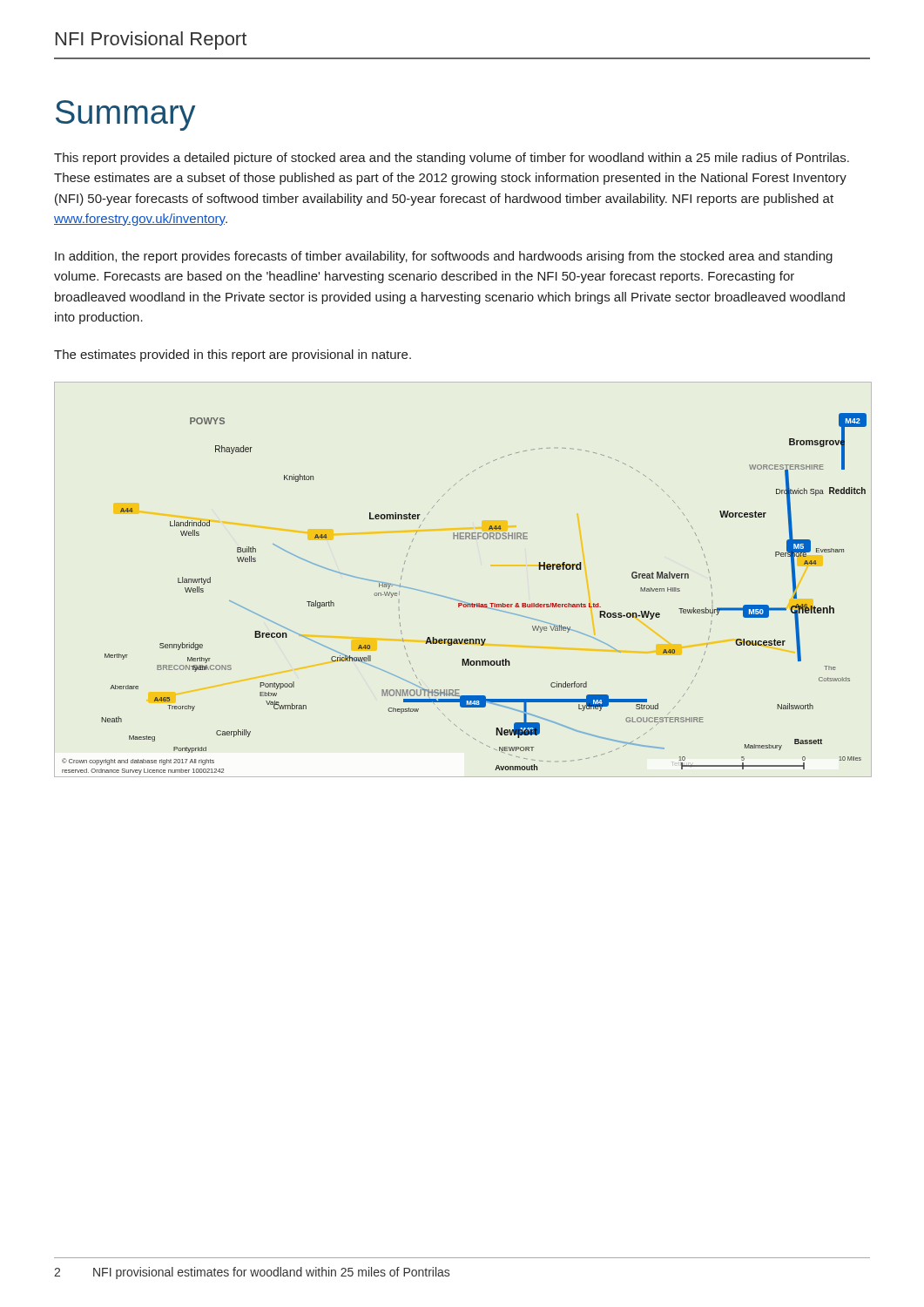The image size is (924, 1307).
Task: Where is the passage that starts "In addition, the report provides forecasts of timber"?
Action: click(462, 286)
